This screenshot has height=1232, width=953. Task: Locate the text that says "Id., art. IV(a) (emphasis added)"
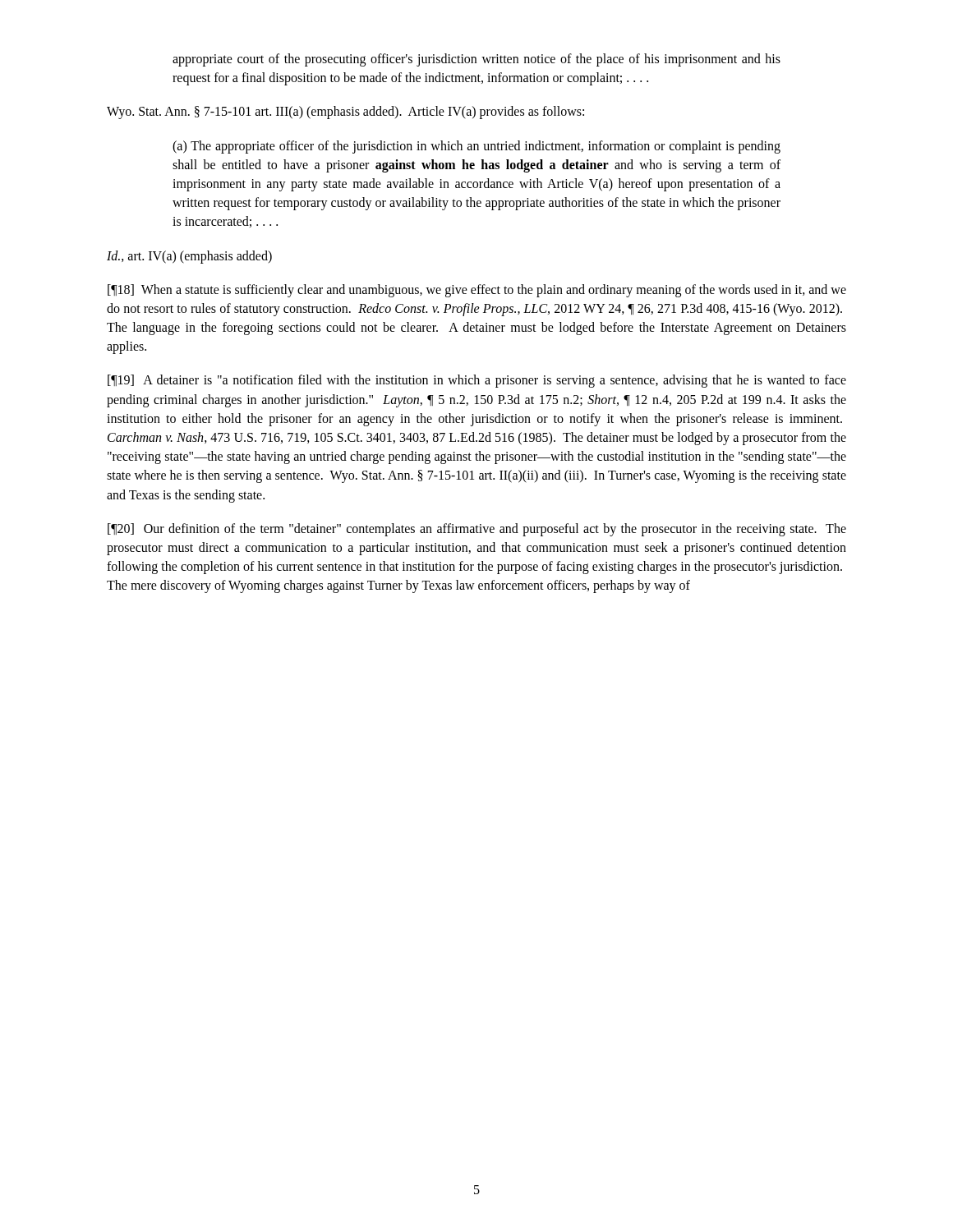[x=190, y=255]
